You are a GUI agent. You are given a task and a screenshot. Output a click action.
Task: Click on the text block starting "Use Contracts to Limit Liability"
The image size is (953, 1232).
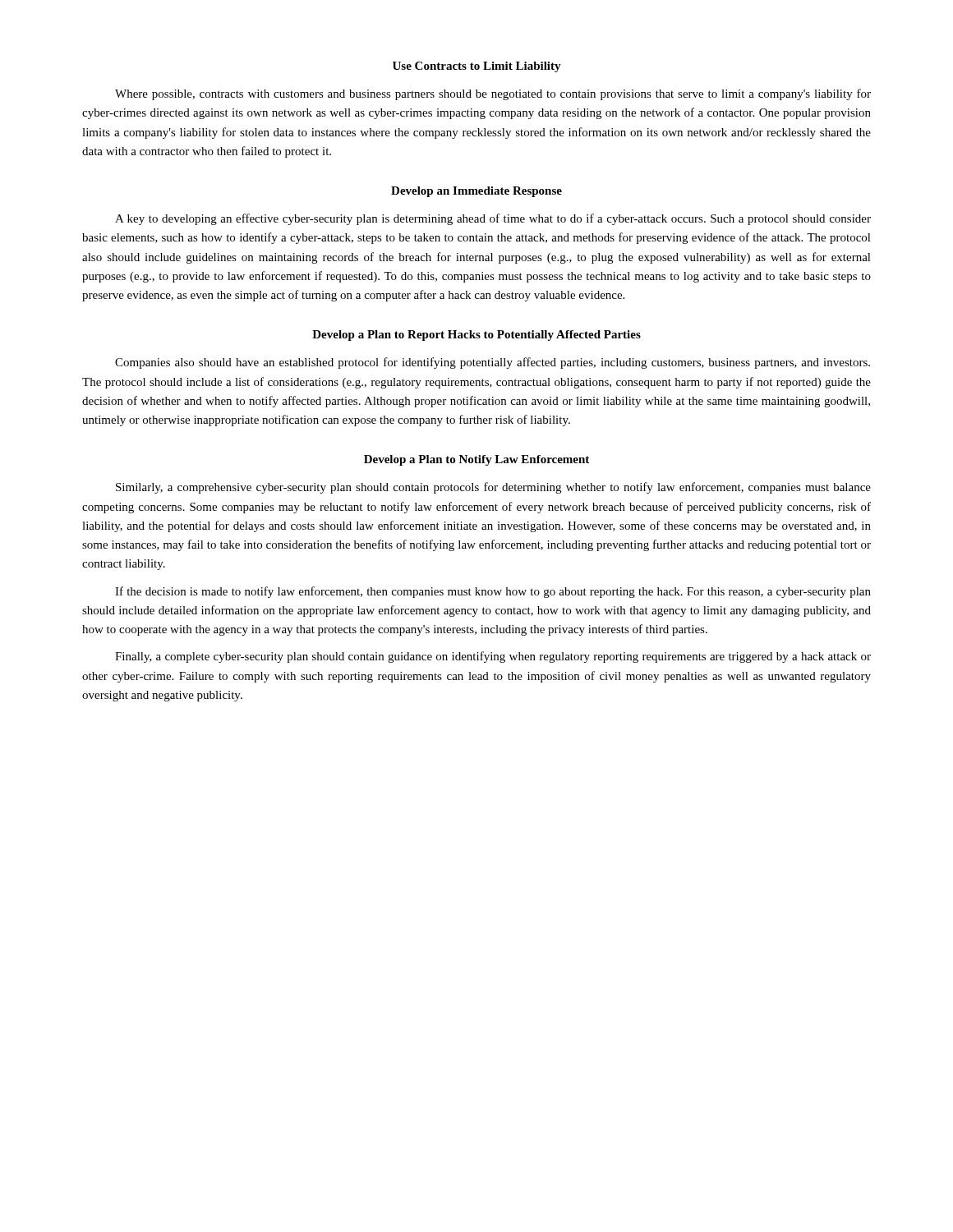pyautogui.click(x=476, y=66)
